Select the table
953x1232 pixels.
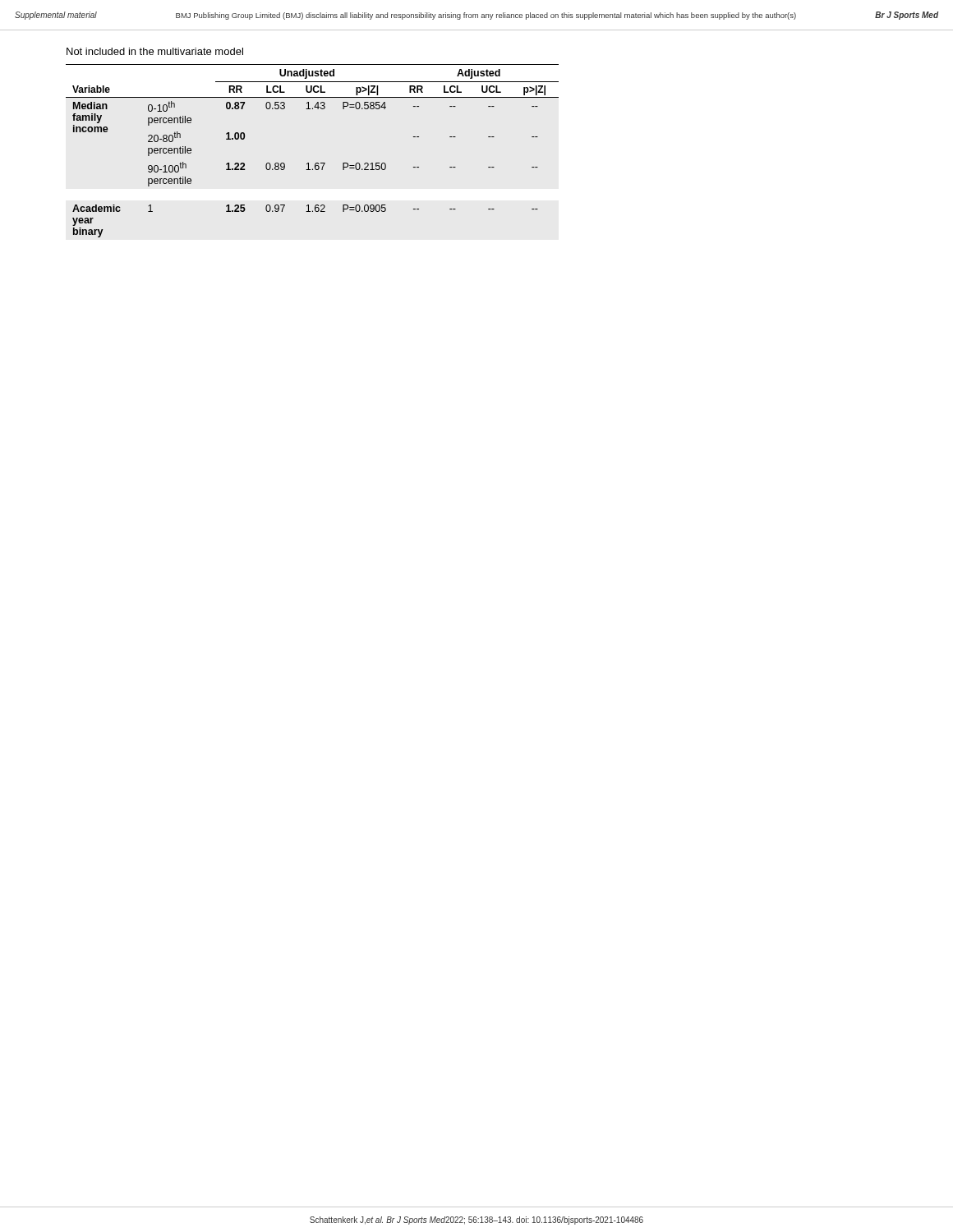coord(476,152)
